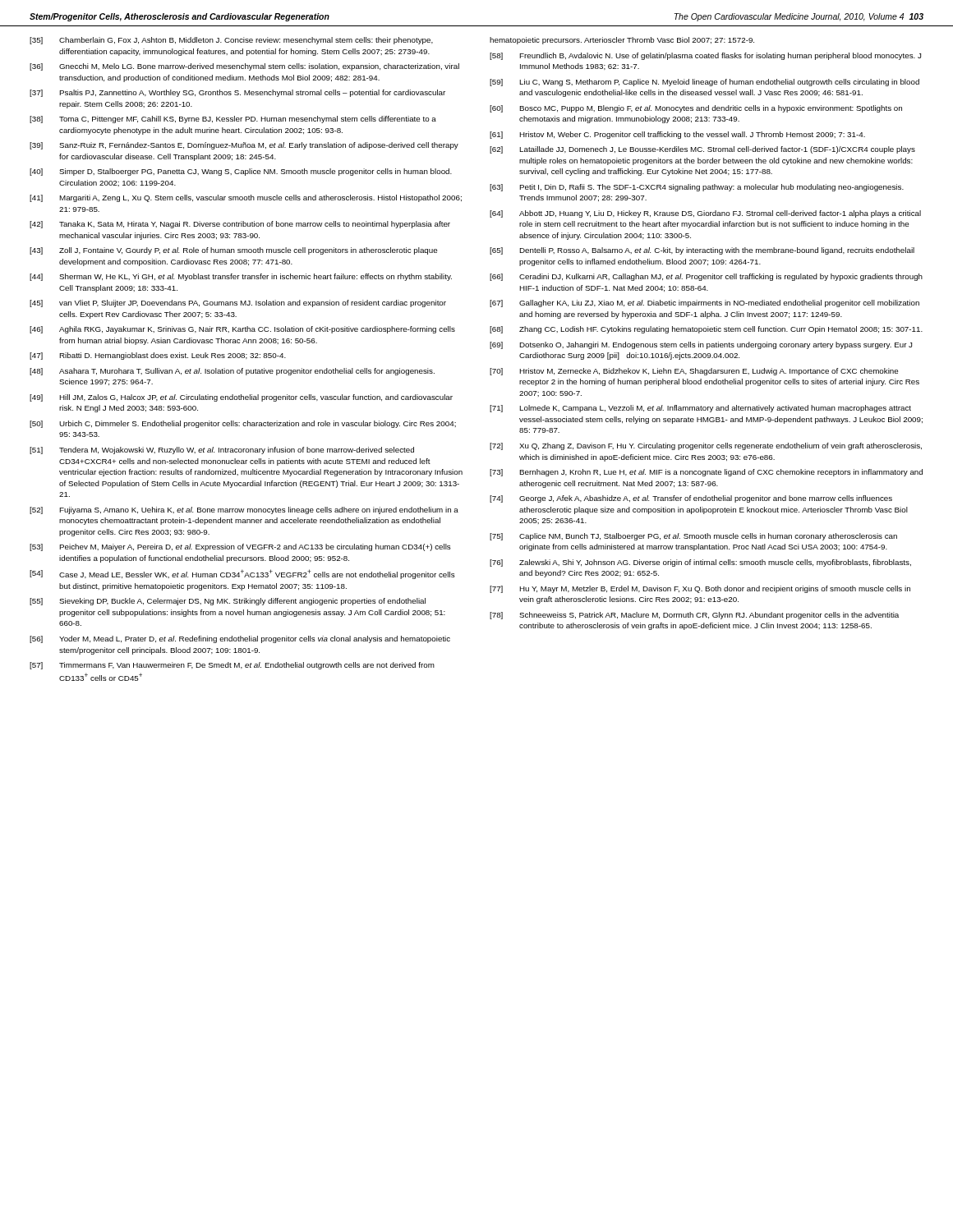Point to the text block starting "[68] Zhang CC, Lodish HF. Cytokins regulating hematopoietic"
Screen dimensions: 1232x953
[707, 329]
